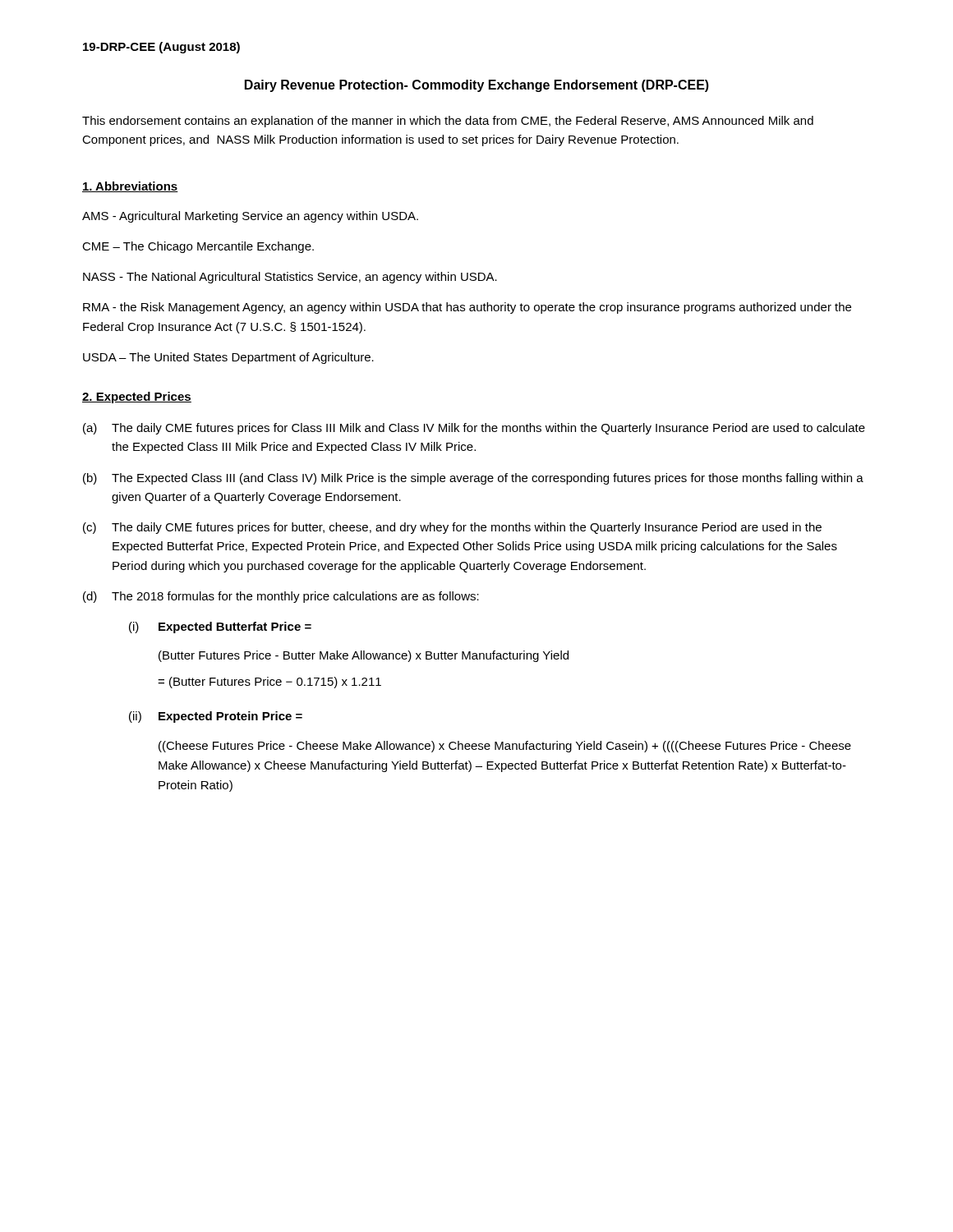Select the text block that reads "(Butter Futures Price - Butter Make"
Image resolution: width=953 pixels, height=1232 pixels.
coord(364,655)
